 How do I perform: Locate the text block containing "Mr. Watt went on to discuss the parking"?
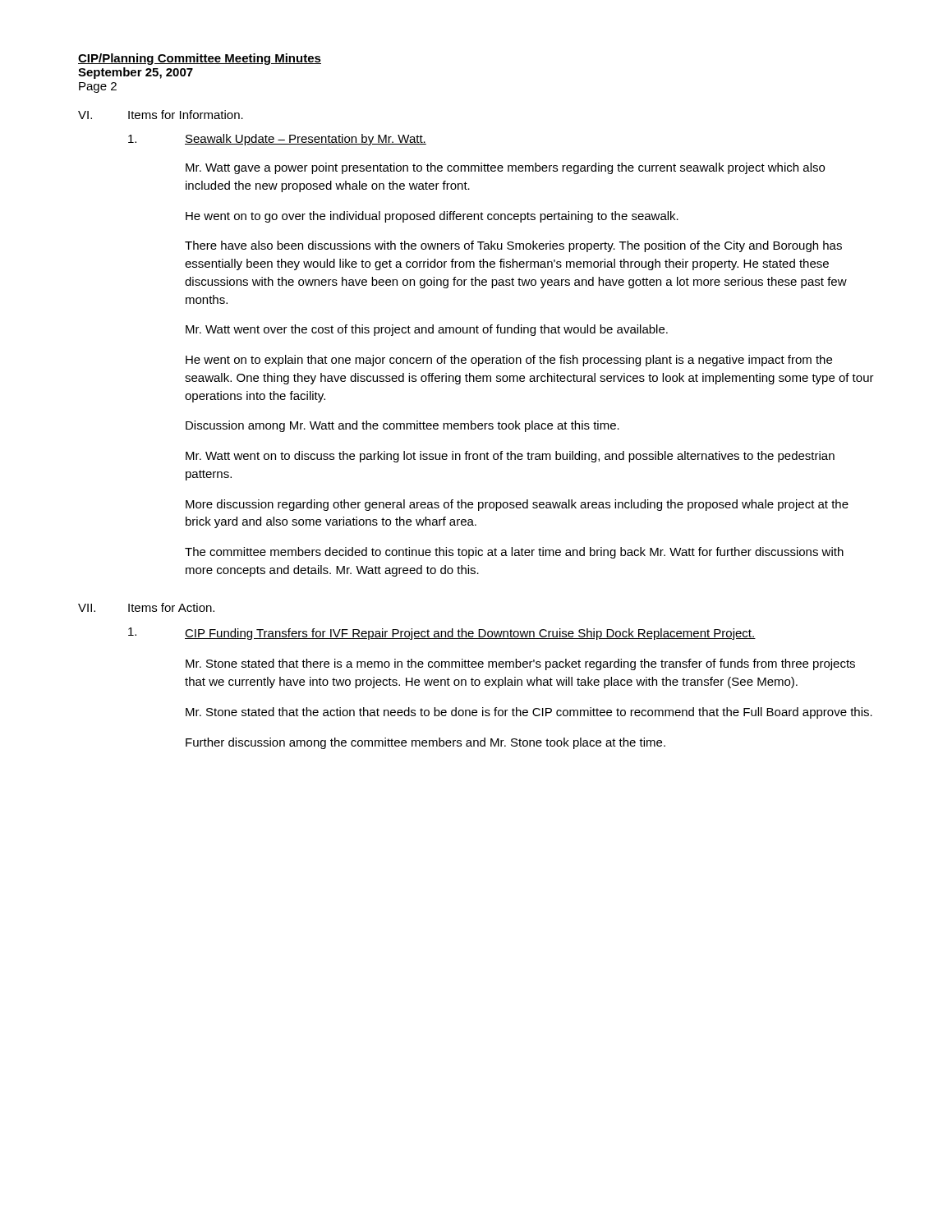[510, 464]
